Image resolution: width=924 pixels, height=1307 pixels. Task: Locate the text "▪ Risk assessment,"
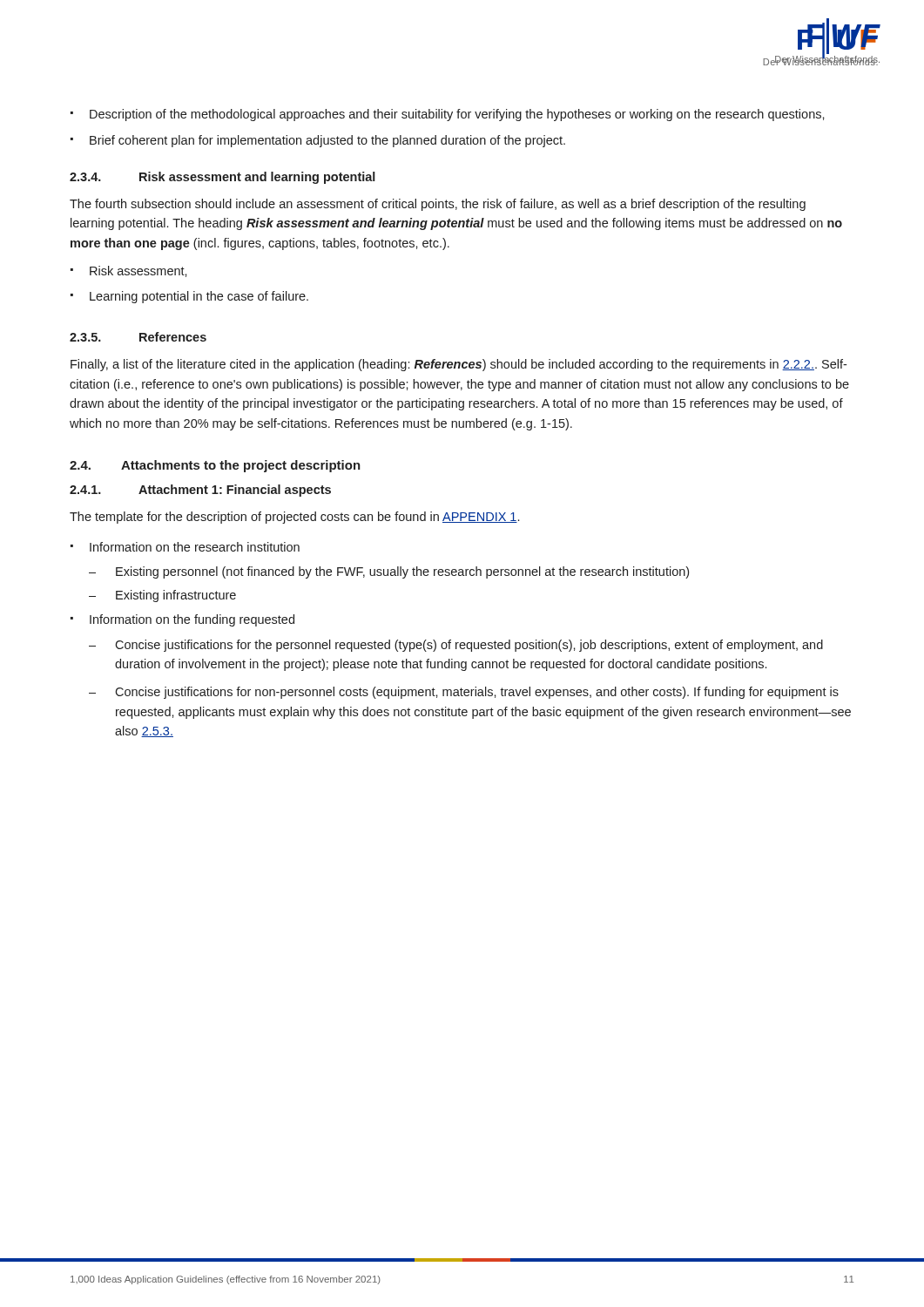point(129,270)
